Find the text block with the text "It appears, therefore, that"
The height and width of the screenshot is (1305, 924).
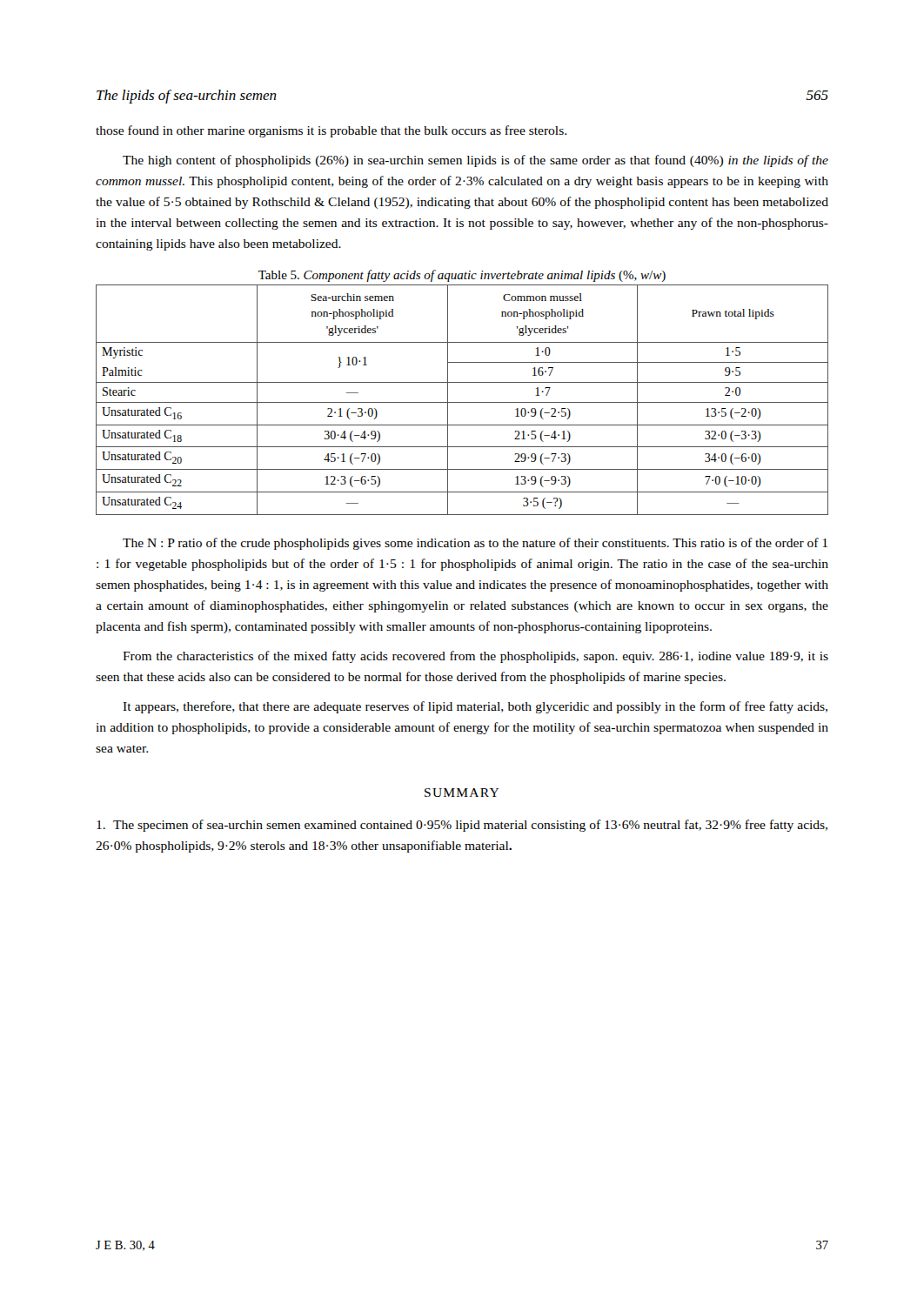coord(462,727)
